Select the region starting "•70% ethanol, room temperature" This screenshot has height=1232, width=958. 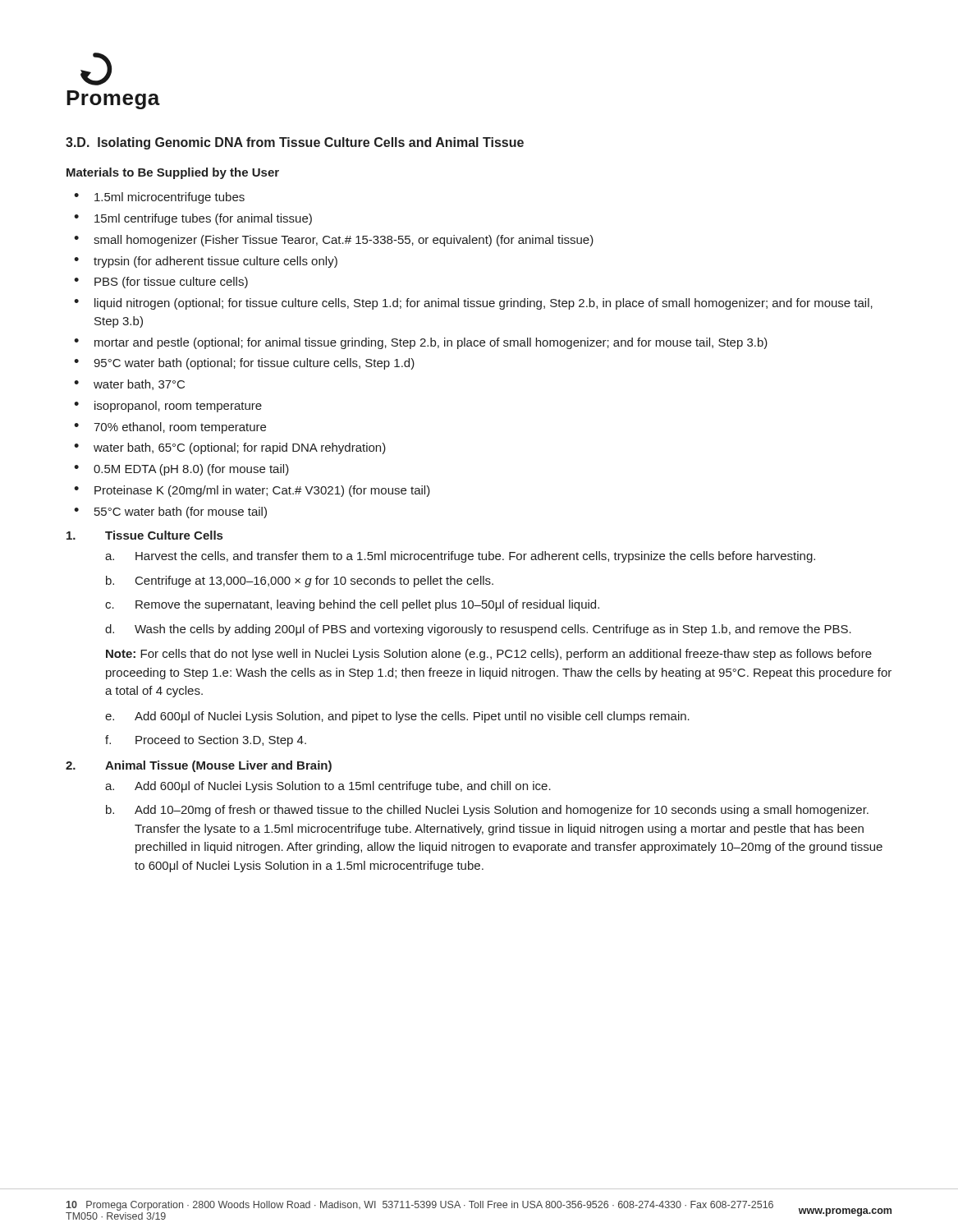170,428
